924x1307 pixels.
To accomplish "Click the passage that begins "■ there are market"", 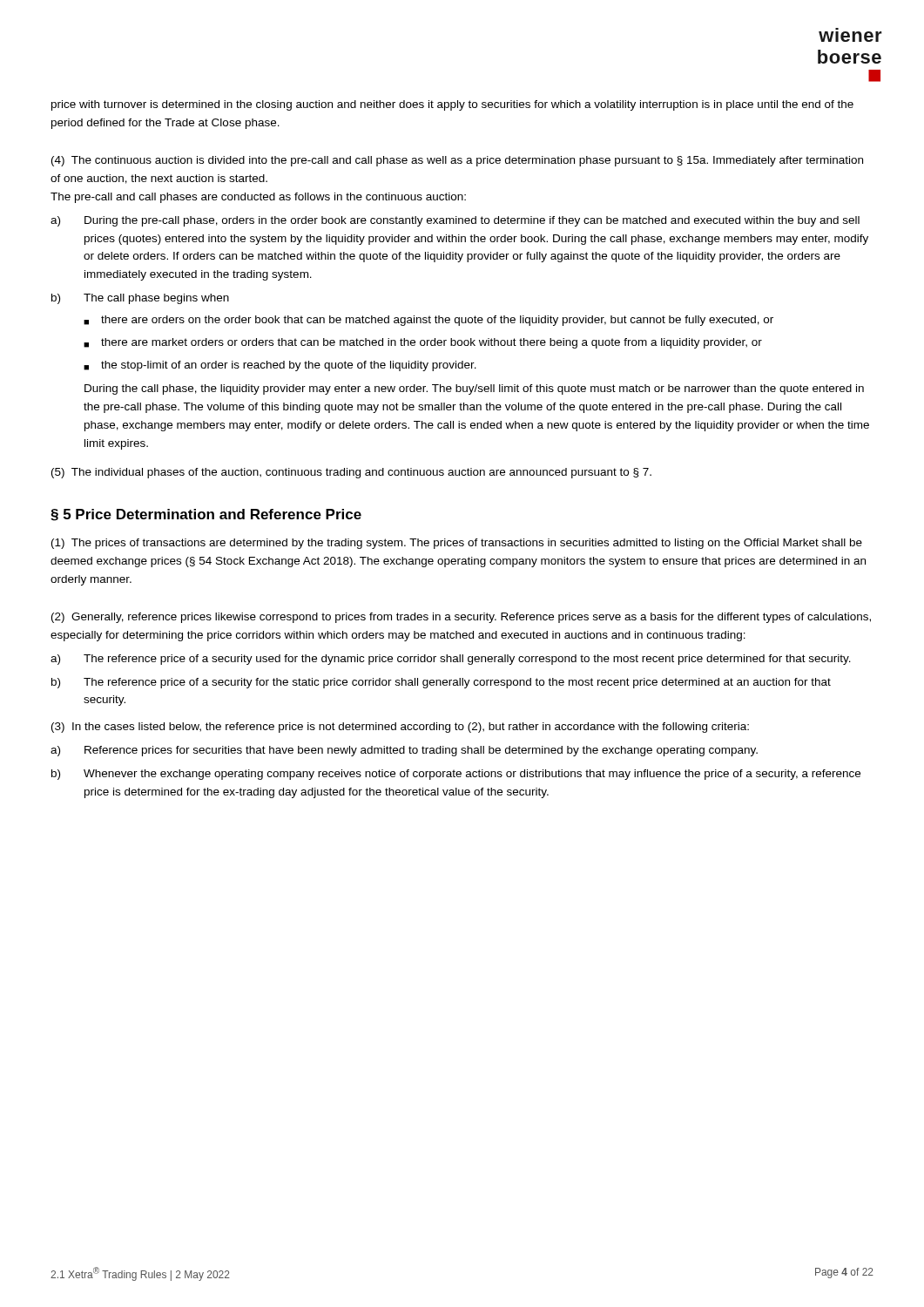I will (x=479, y=343).
